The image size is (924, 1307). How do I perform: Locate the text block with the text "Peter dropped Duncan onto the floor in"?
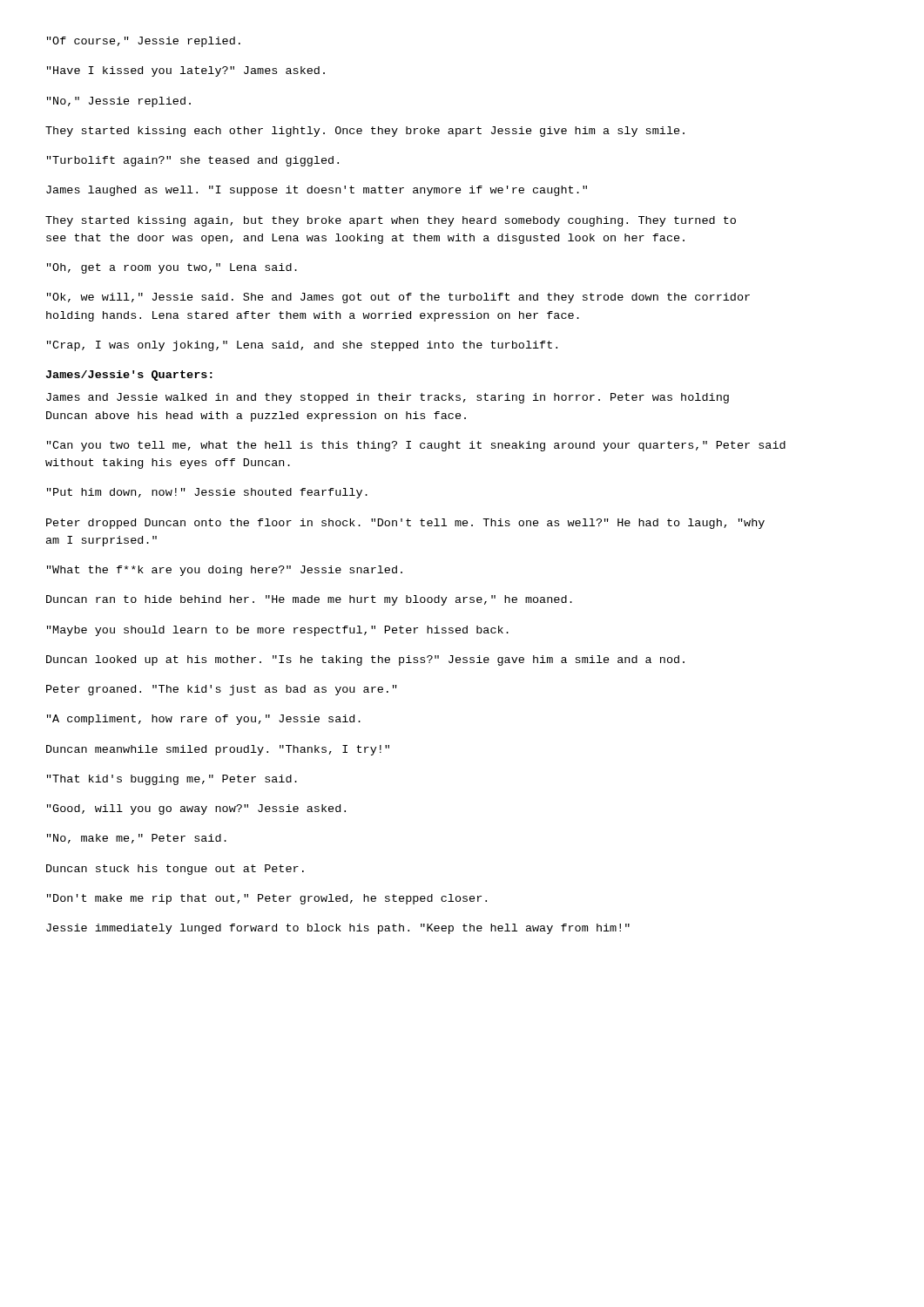click(405, 532)
